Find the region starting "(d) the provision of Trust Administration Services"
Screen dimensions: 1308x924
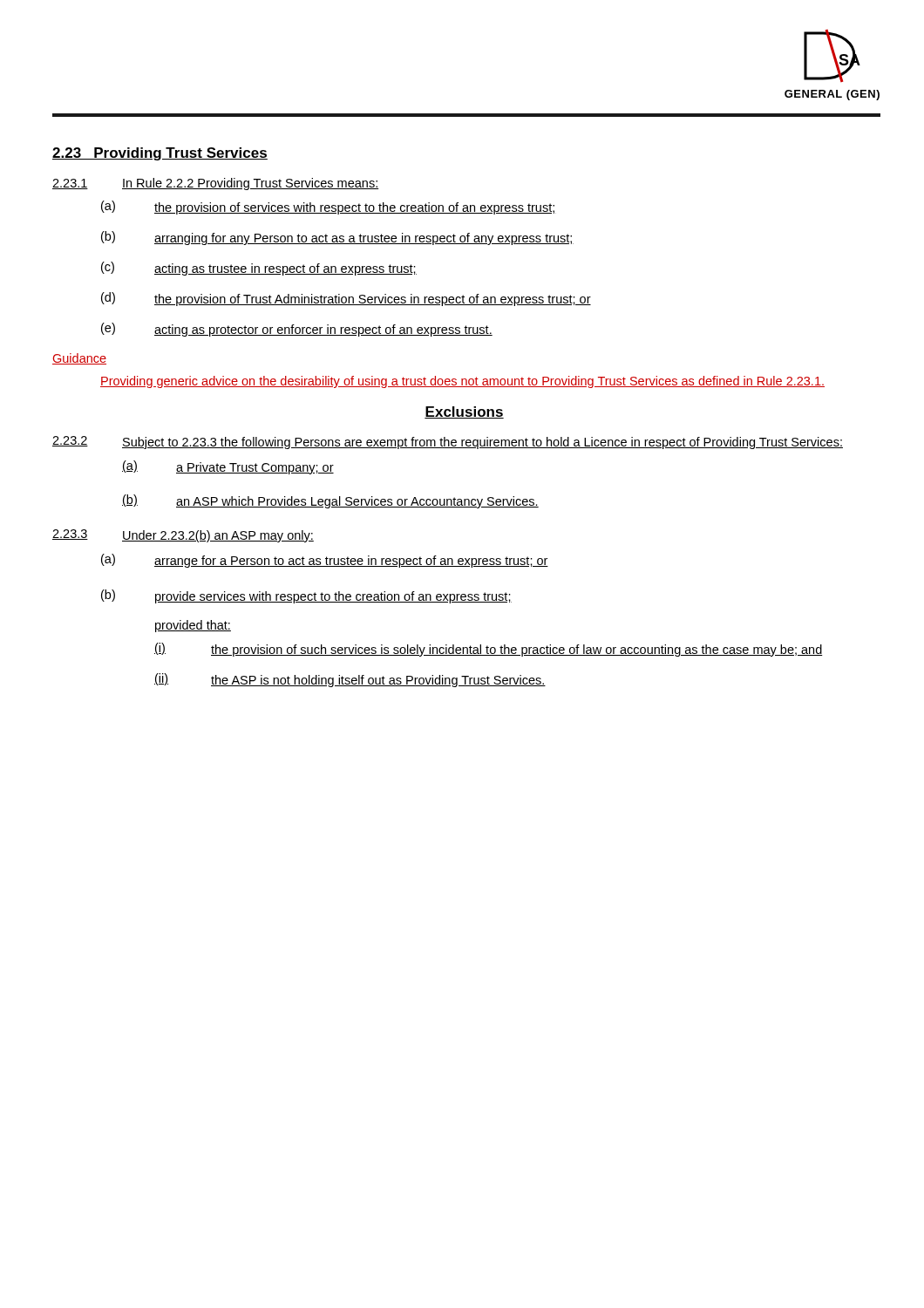[488, 300]
